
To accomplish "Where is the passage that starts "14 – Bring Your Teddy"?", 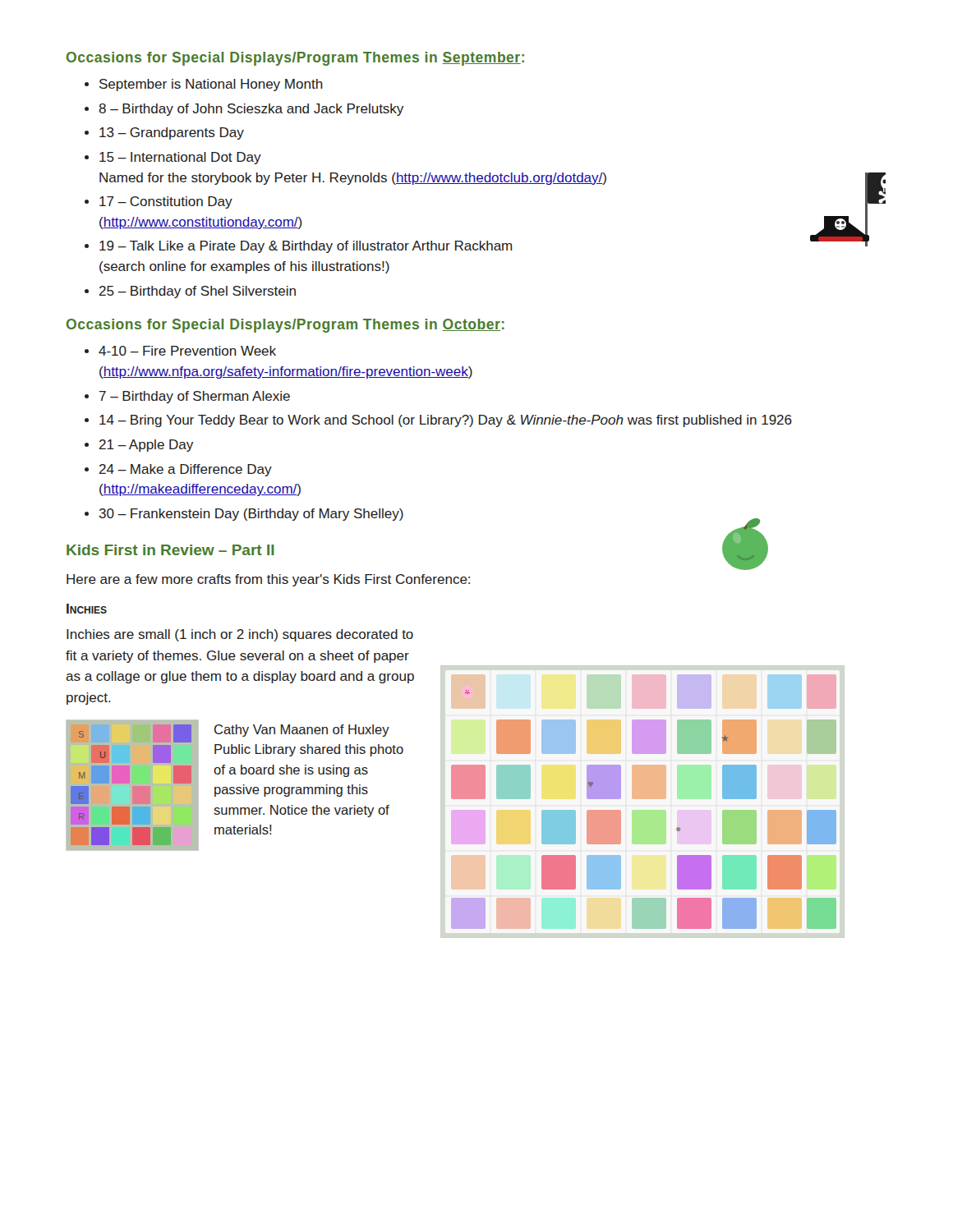I will 445,420.
